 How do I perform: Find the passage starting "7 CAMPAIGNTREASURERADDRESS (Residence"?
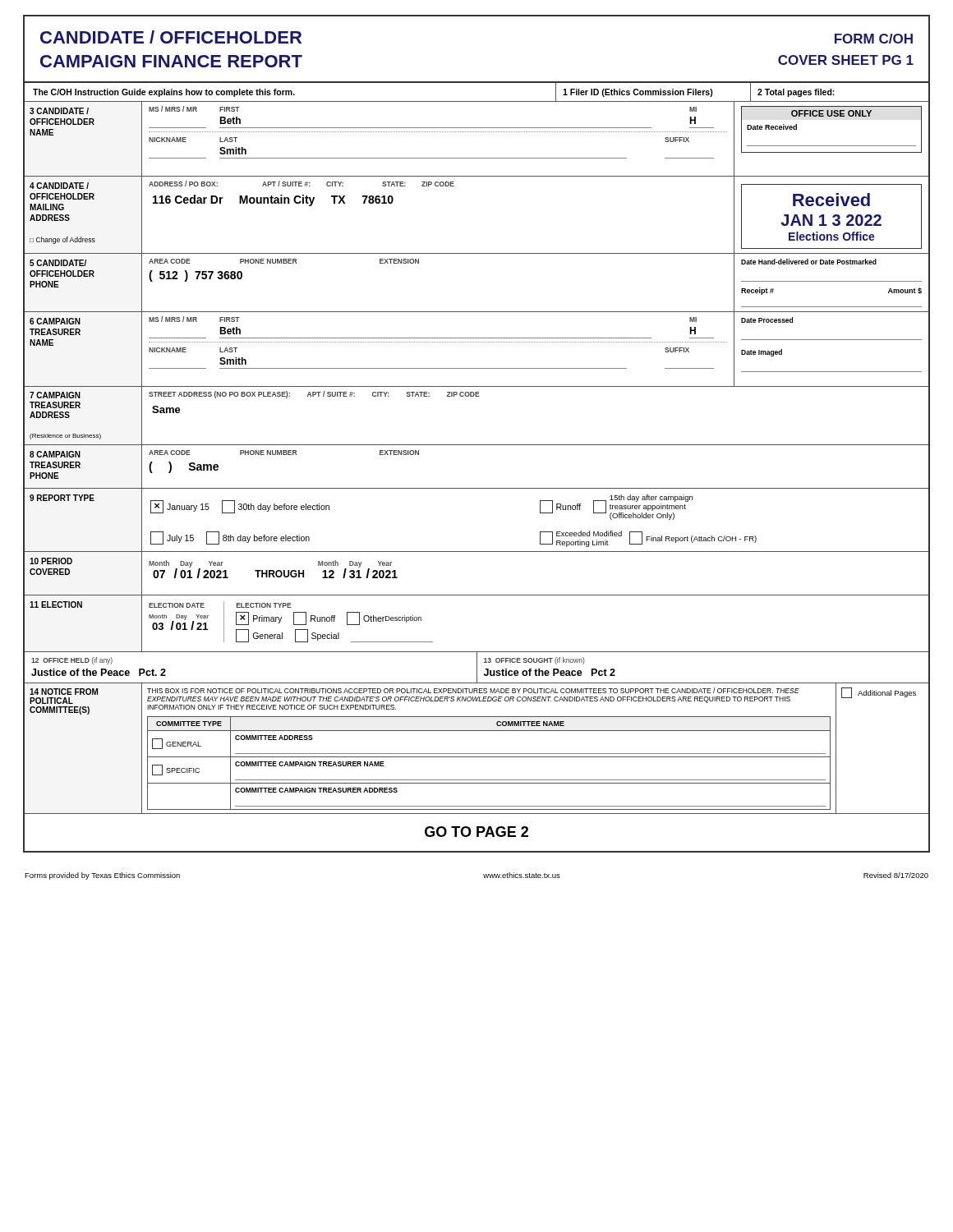(x=65, y=415)
